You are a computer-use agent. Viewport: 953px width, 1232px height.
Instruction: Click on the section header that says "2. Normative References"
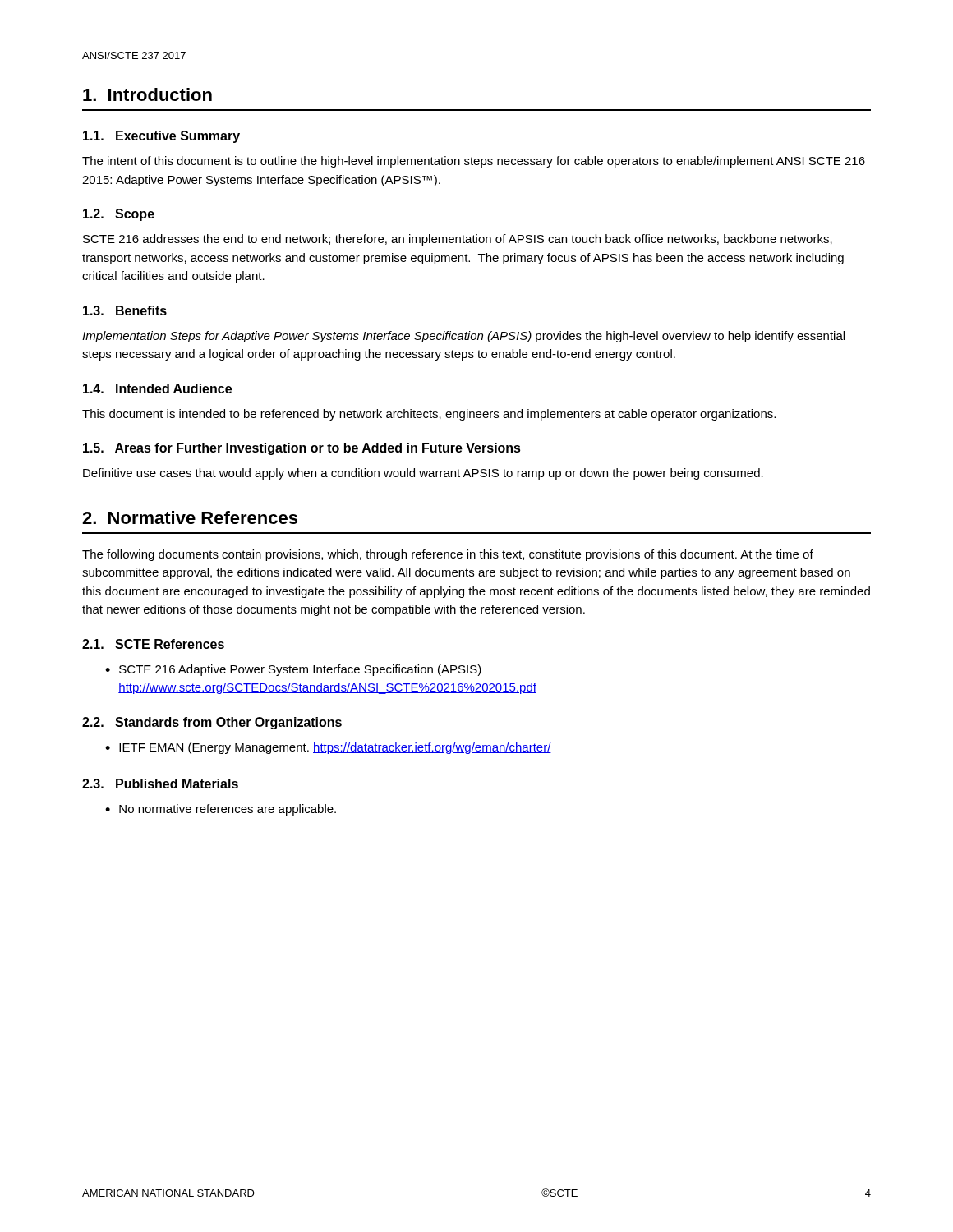(190, 517)
